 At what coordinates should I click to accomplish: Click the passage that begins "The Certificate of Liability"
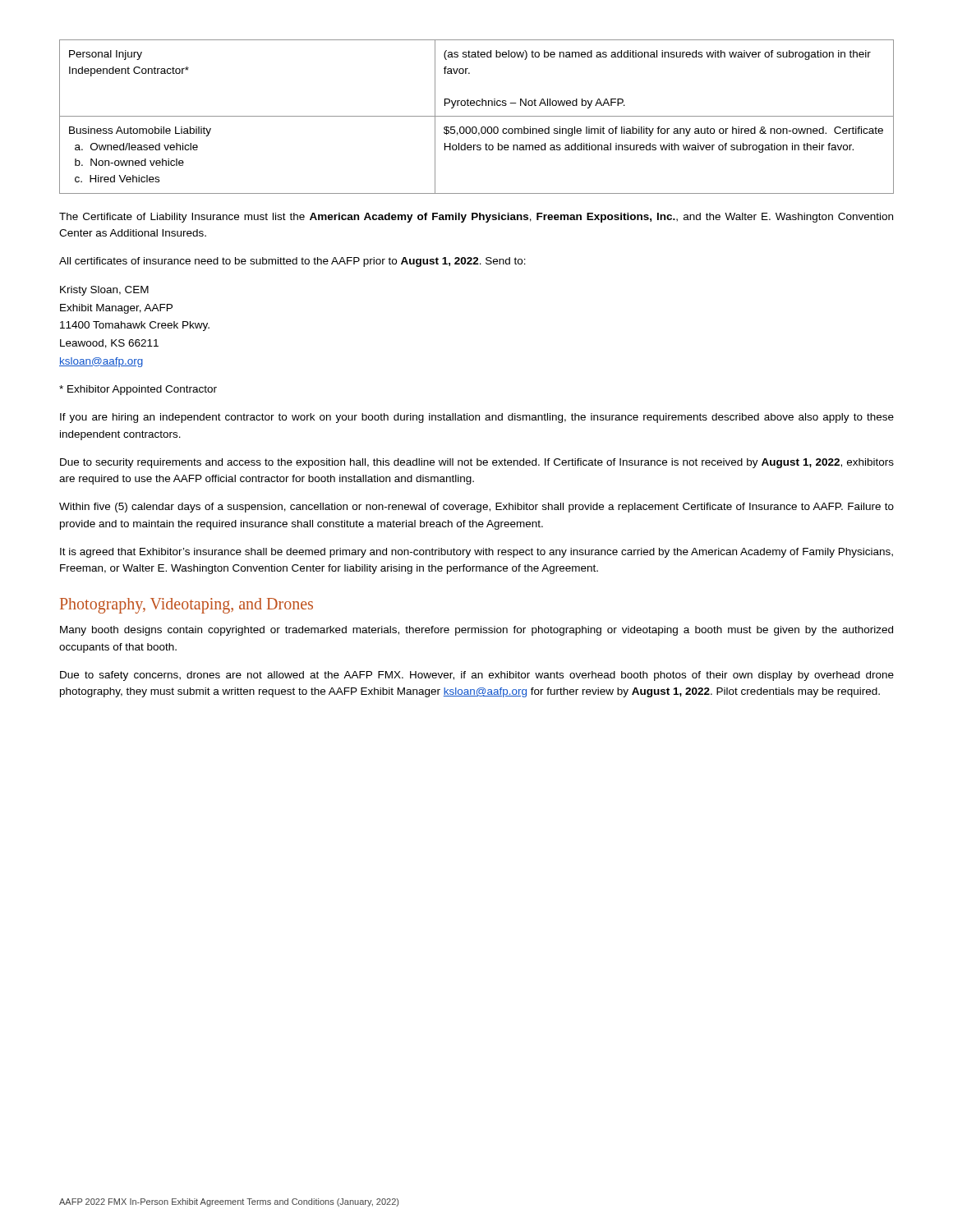(x=476, y=224)
